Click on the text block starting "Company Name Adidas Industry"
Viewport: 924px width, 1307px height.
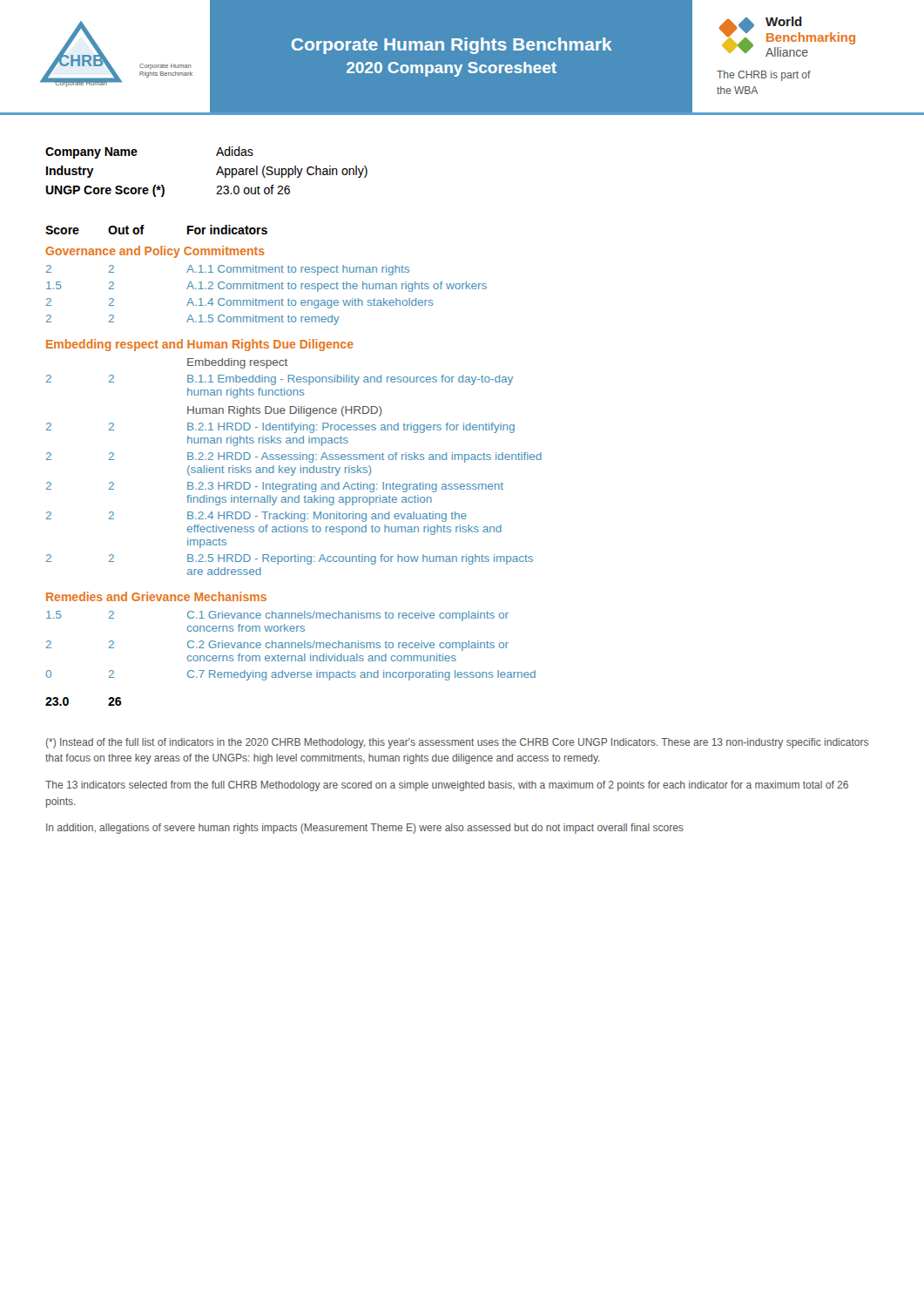click(207, 171)
